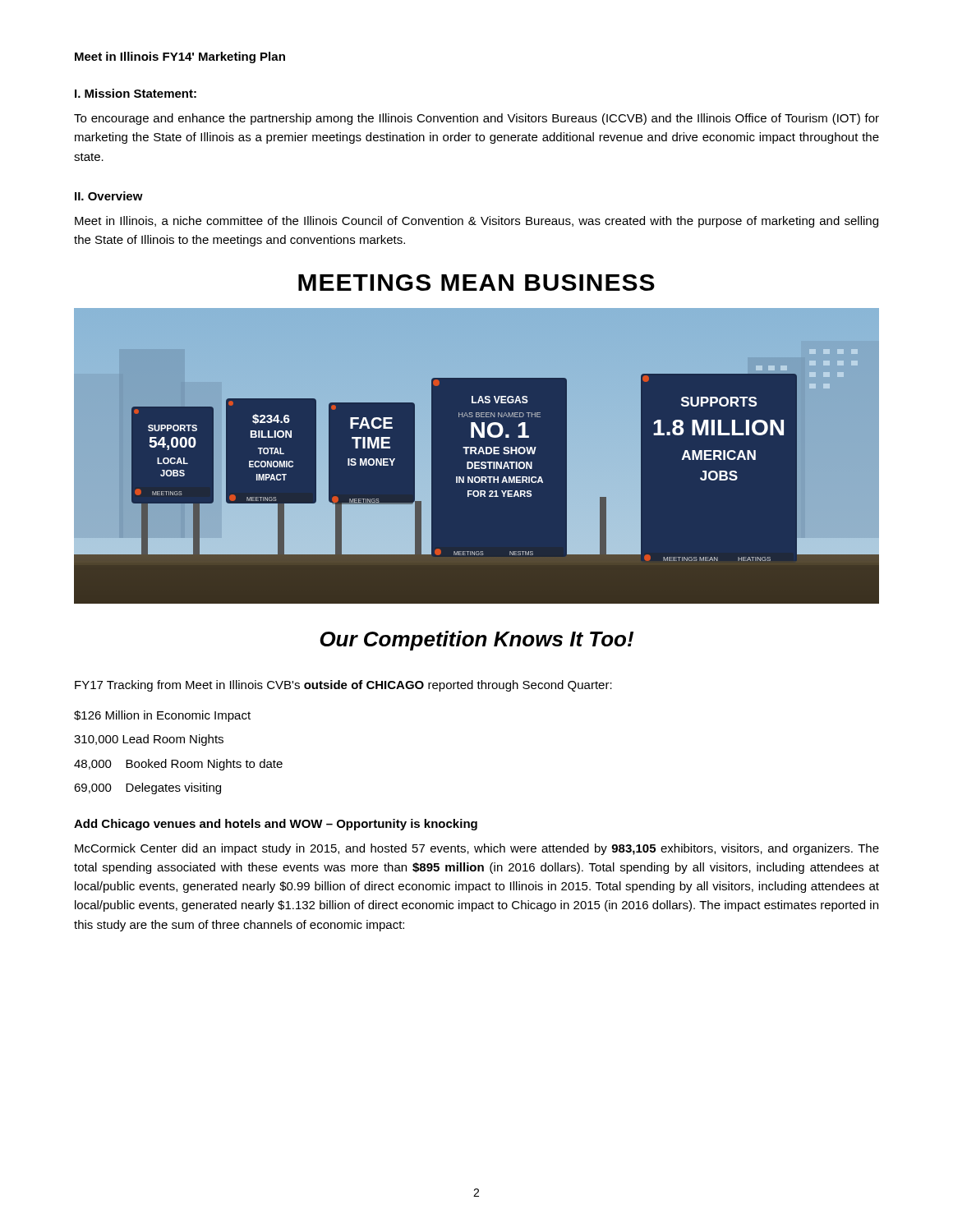Find the text block containing "FY17 Tracking from Meet in Illinois"
953x1232 pixels.
343,685
